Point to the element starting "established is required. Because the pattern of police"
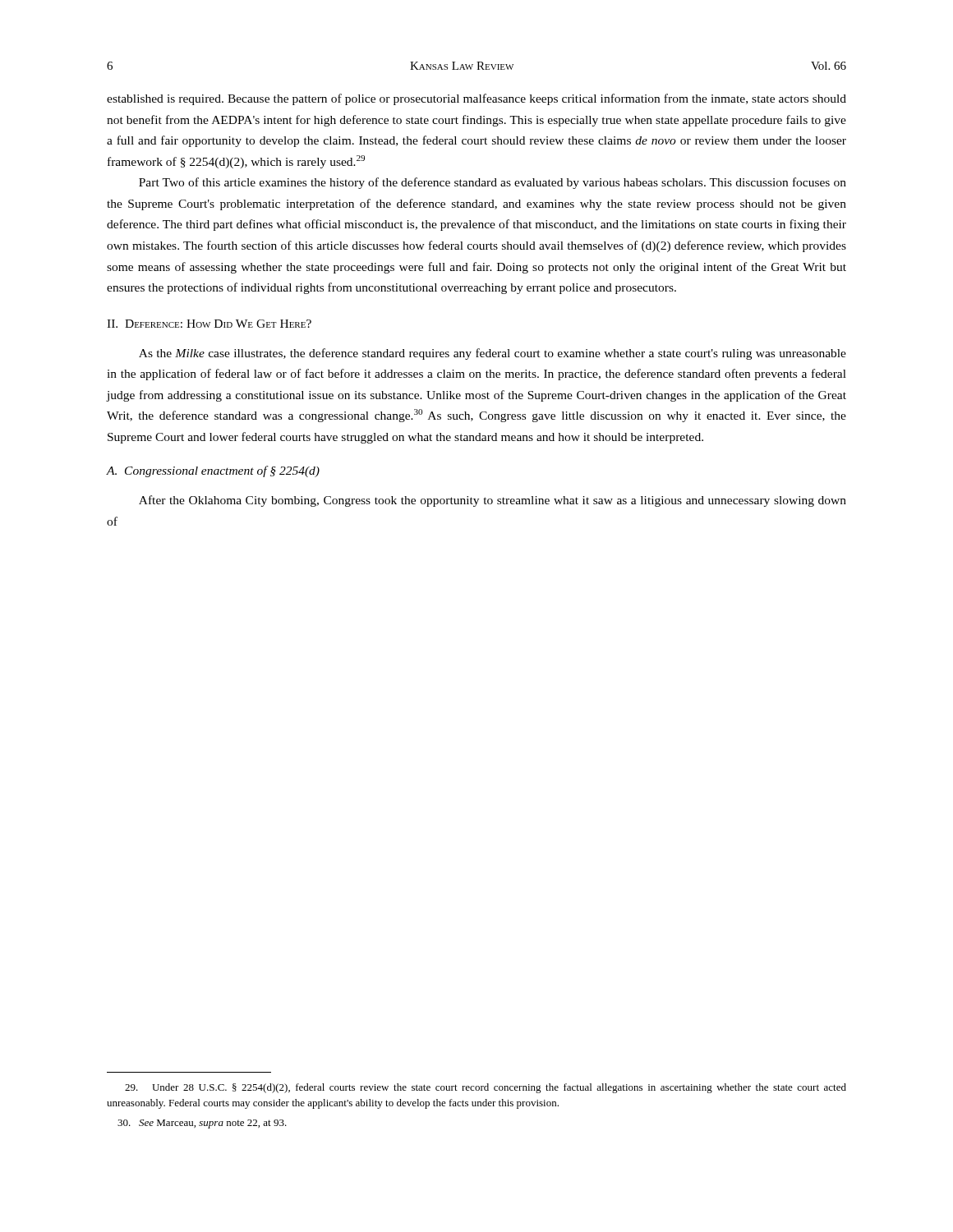This screenshot has height=1232, width=953. tap(476, 130)
